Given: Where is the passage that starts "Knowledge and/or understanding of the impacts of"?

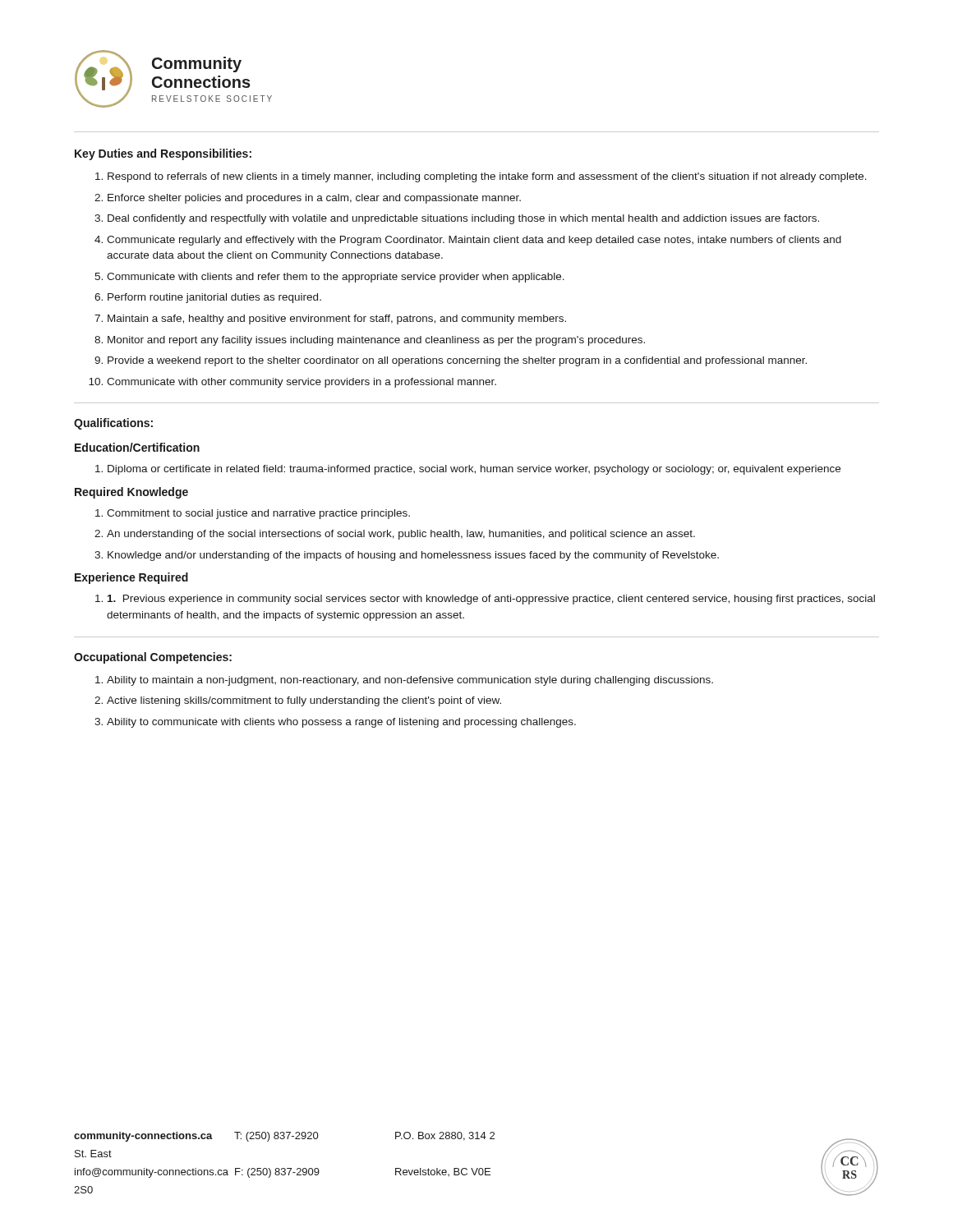Looking at the screenshot, I should point(413,555).
